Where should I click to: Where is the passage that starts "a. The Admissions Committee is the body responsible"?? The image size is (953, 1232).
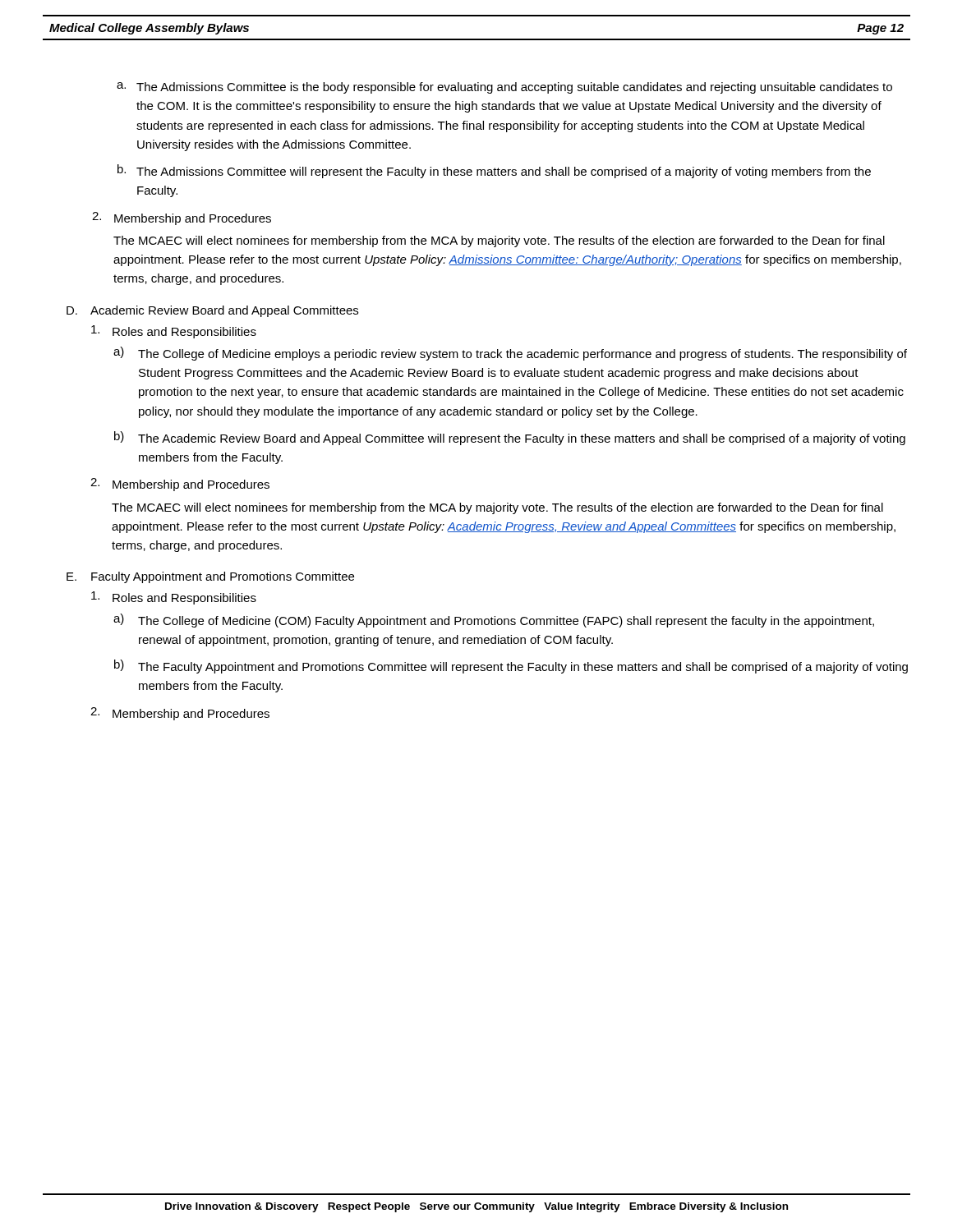point(513,115)
